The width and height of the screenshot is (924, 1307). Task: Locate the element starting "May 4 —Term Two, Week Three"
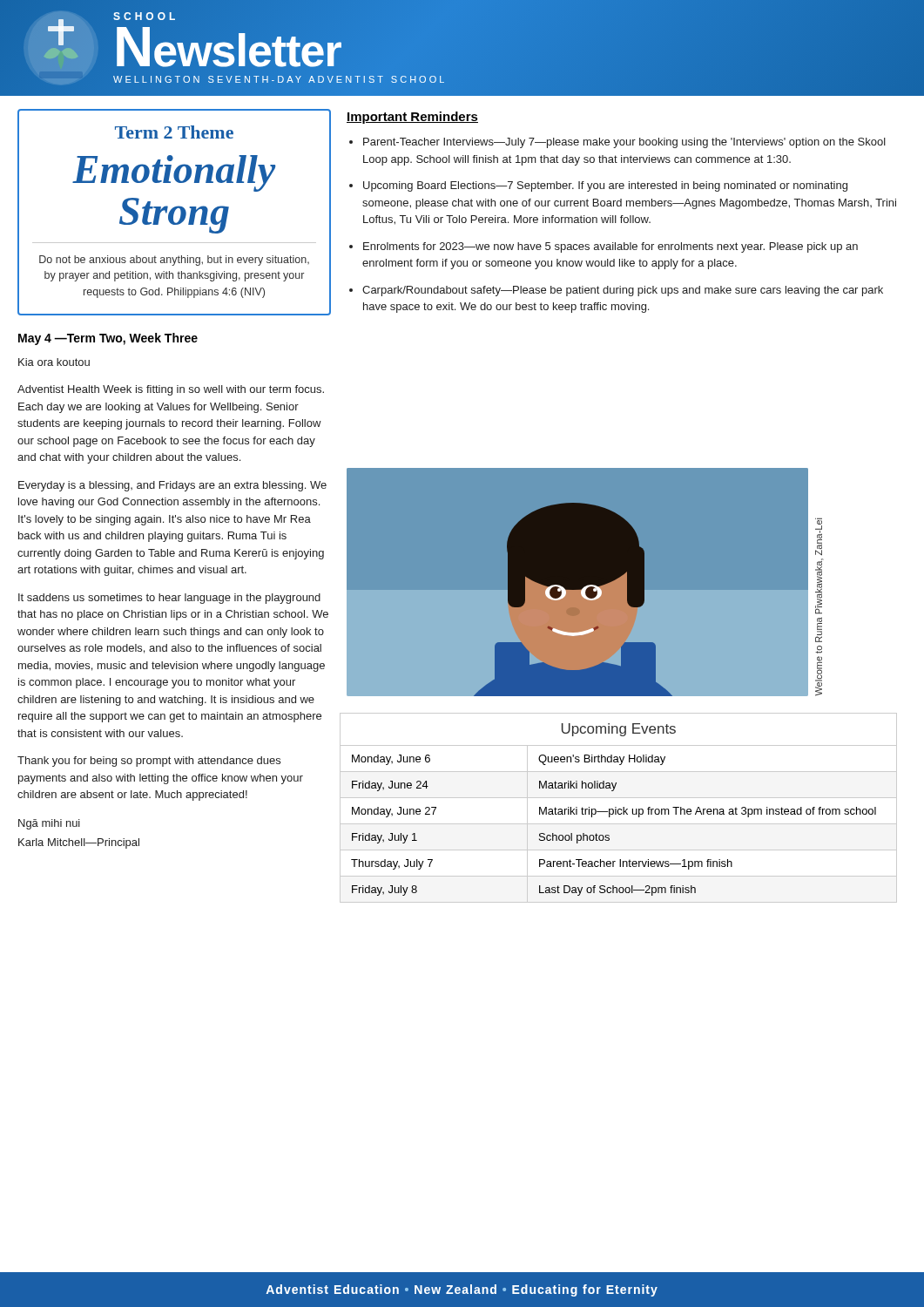[x=108, y=338]
